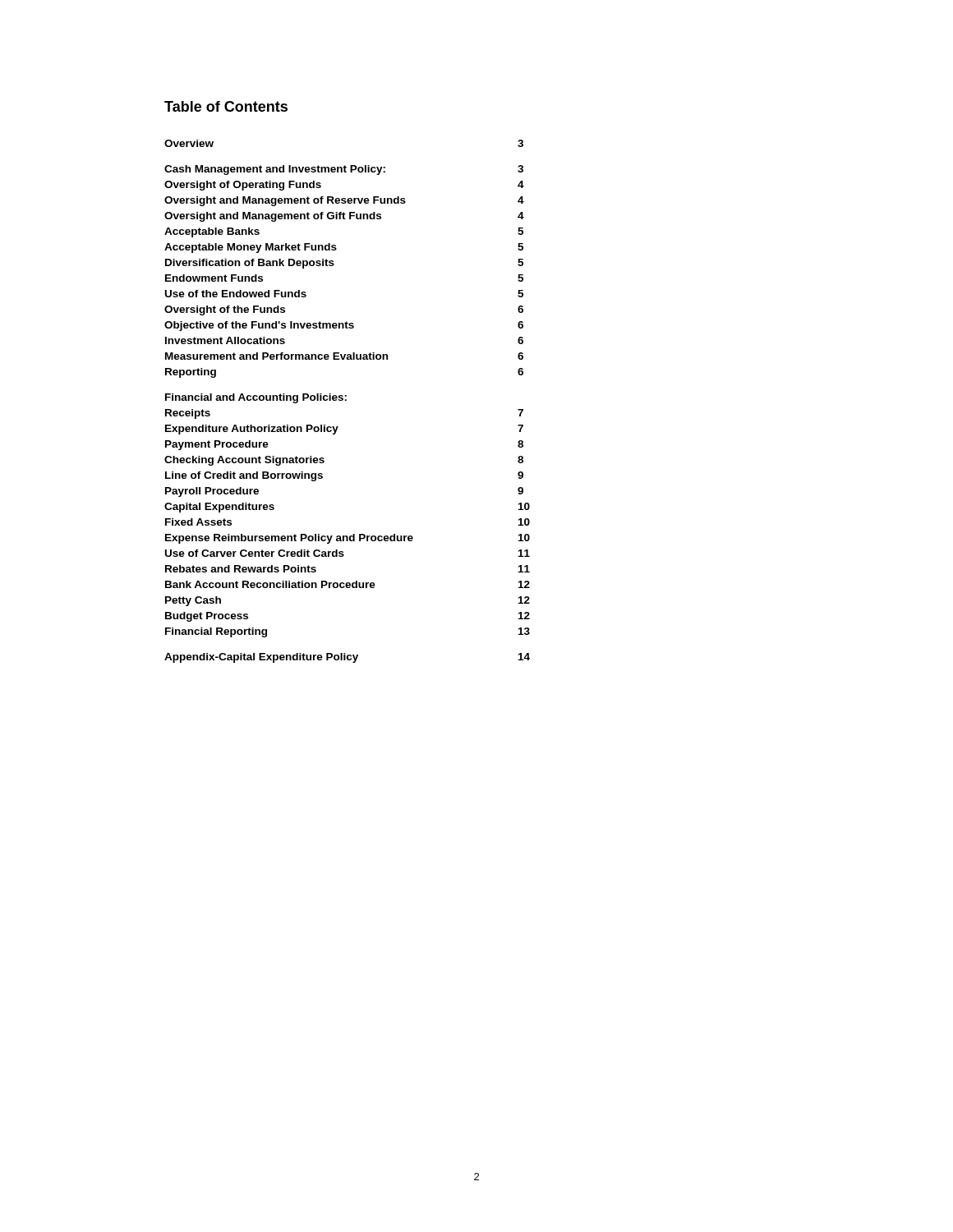
Task: Click a table
Action: 378,400
